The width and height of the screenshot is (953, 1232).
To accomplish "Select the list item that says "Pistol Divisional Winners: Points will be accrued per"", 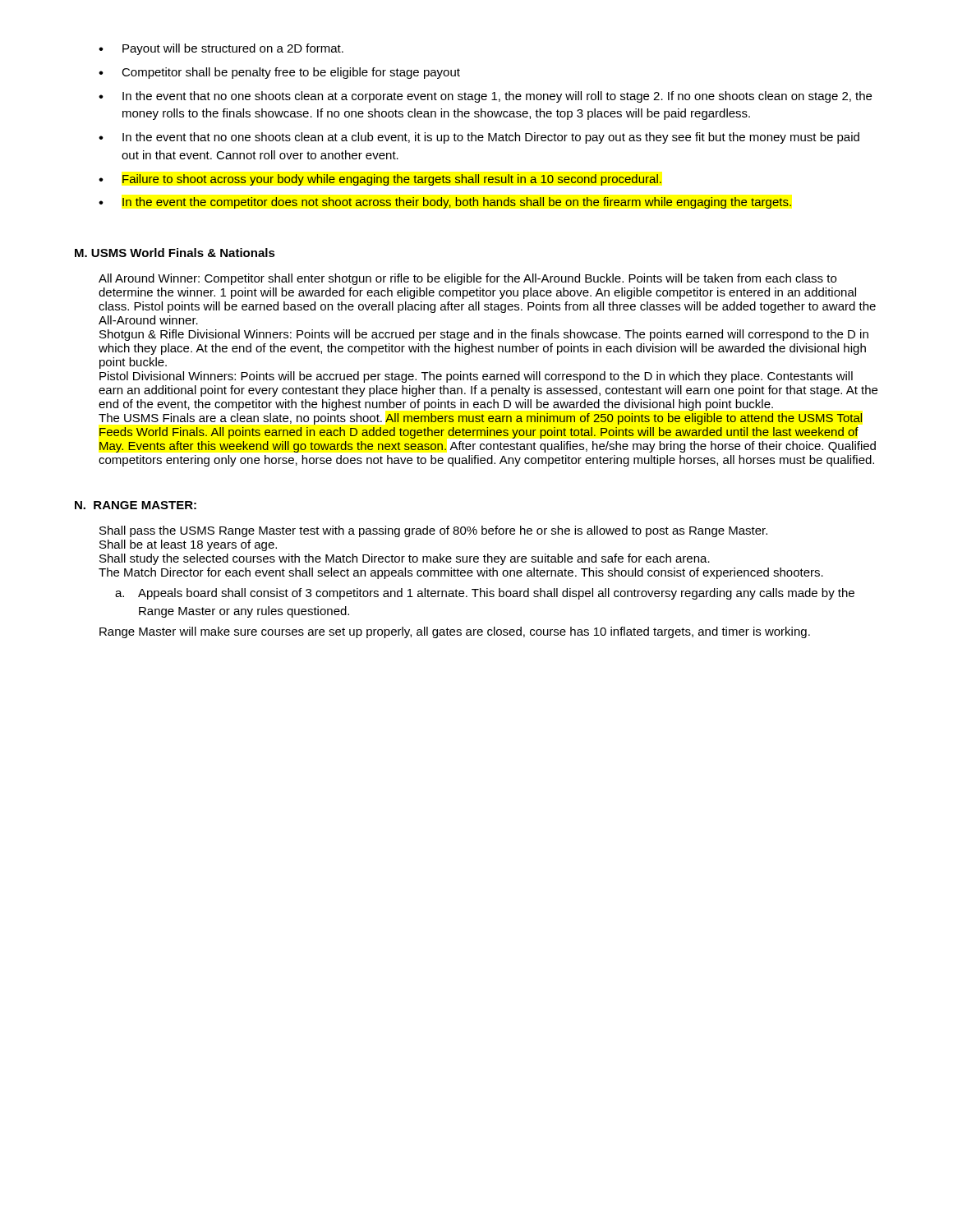I will [x=489, y=390].
